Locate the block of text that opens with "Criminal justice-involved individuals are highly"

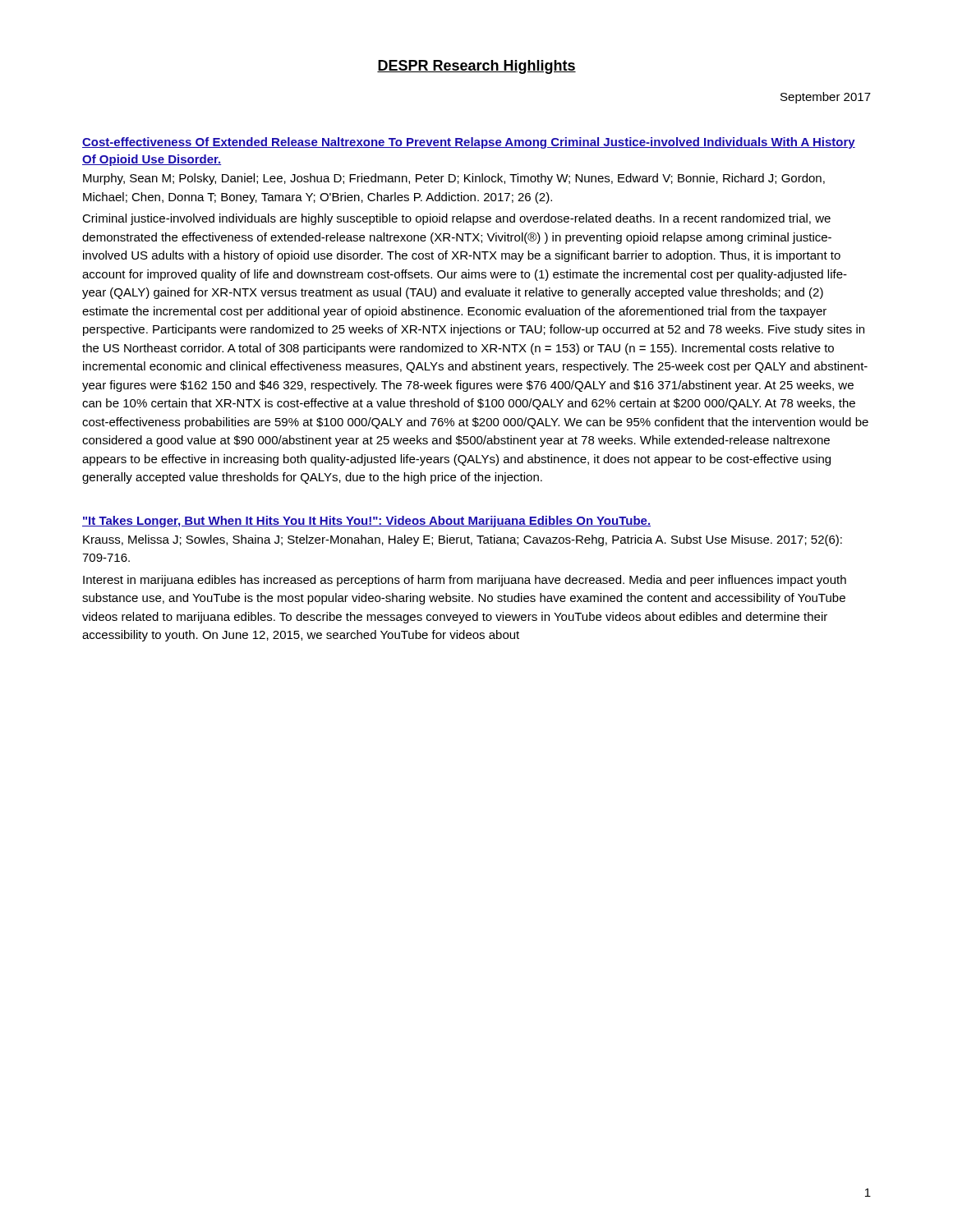point(475,347)
